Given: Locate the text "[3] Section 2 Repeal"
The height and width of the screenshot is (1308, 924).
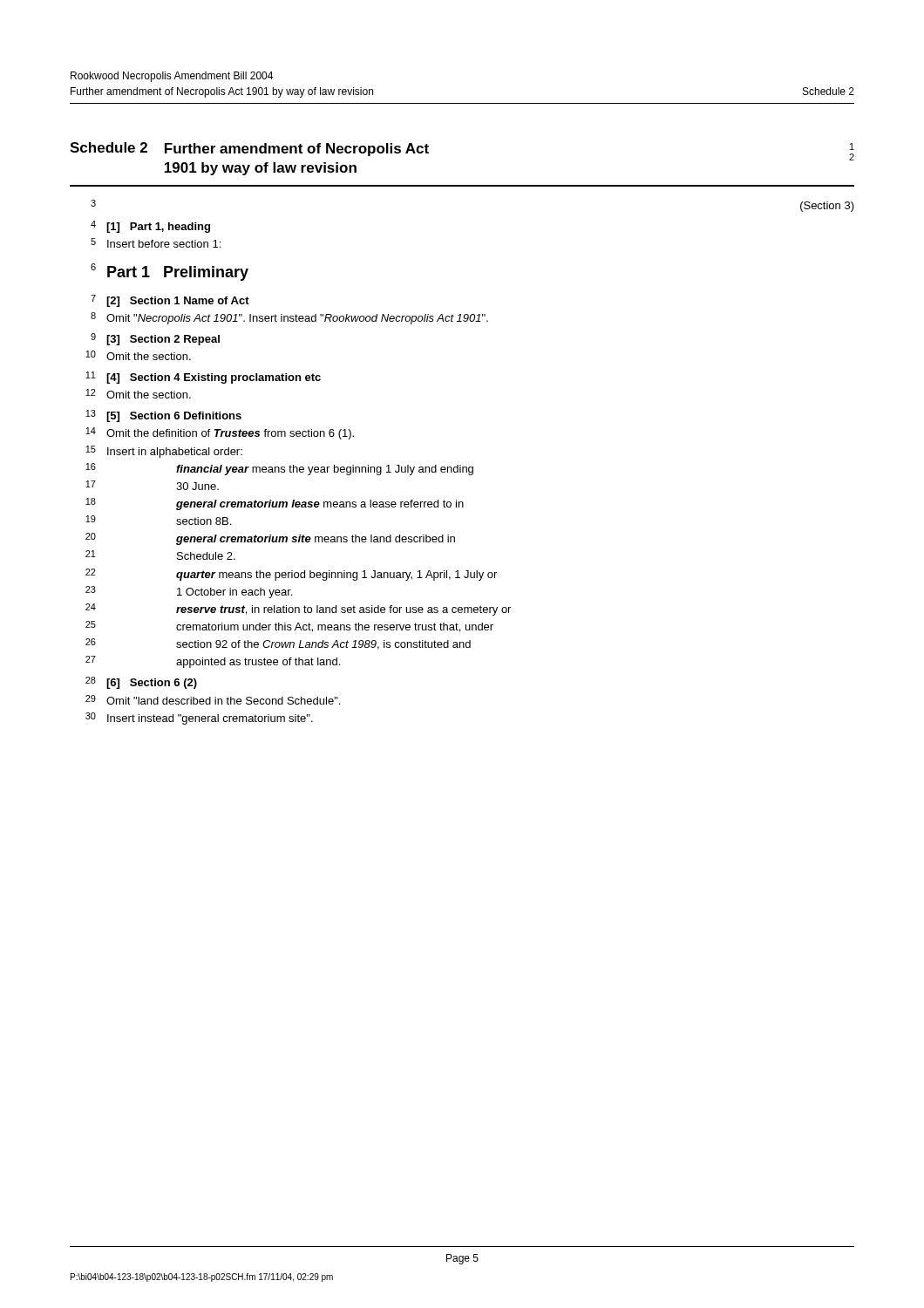Looking at the screenshot, I should [x=163, y=339].
